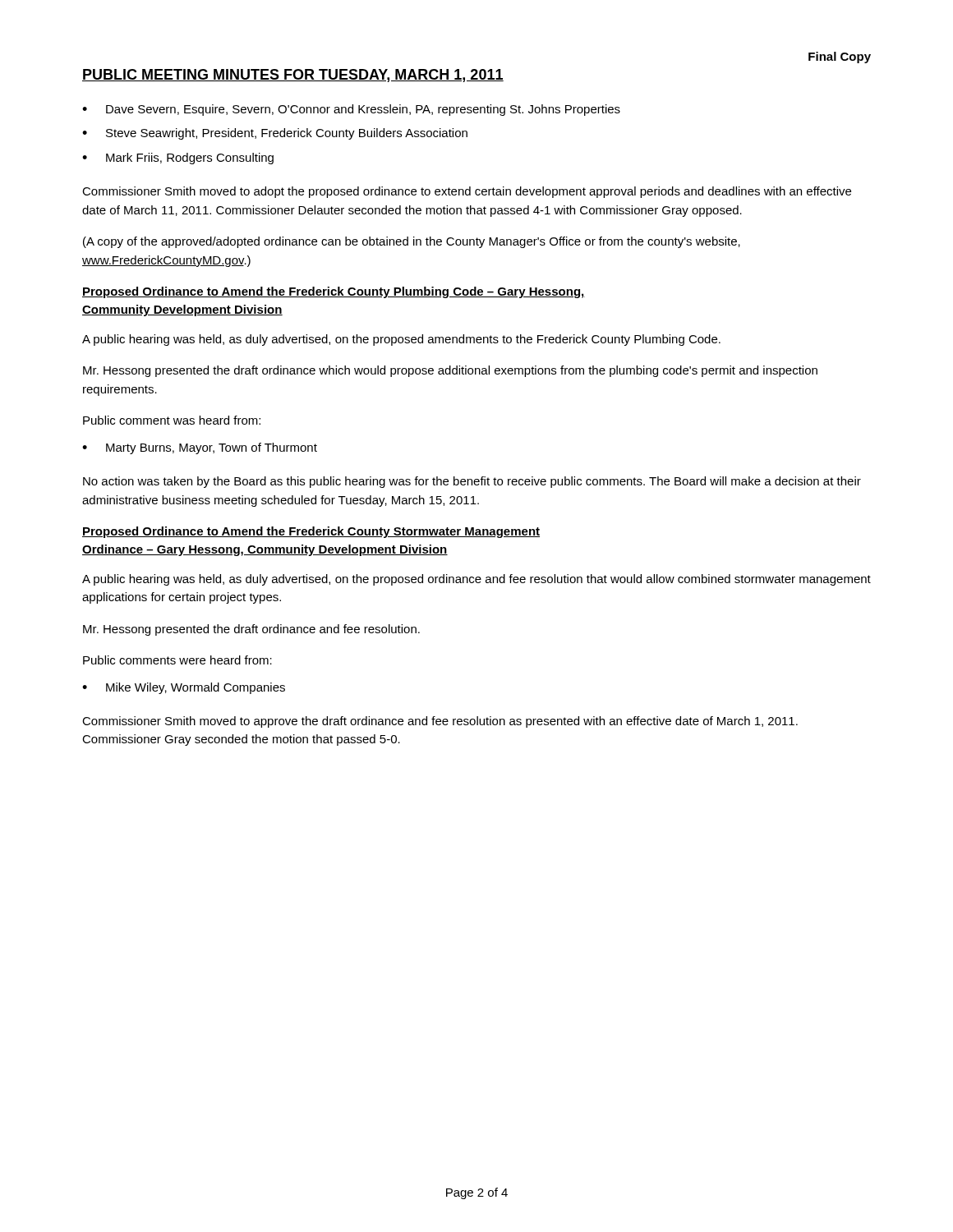
Task: Find the text starting "• Steve Seawright,"
Action: tap(275, 134)
